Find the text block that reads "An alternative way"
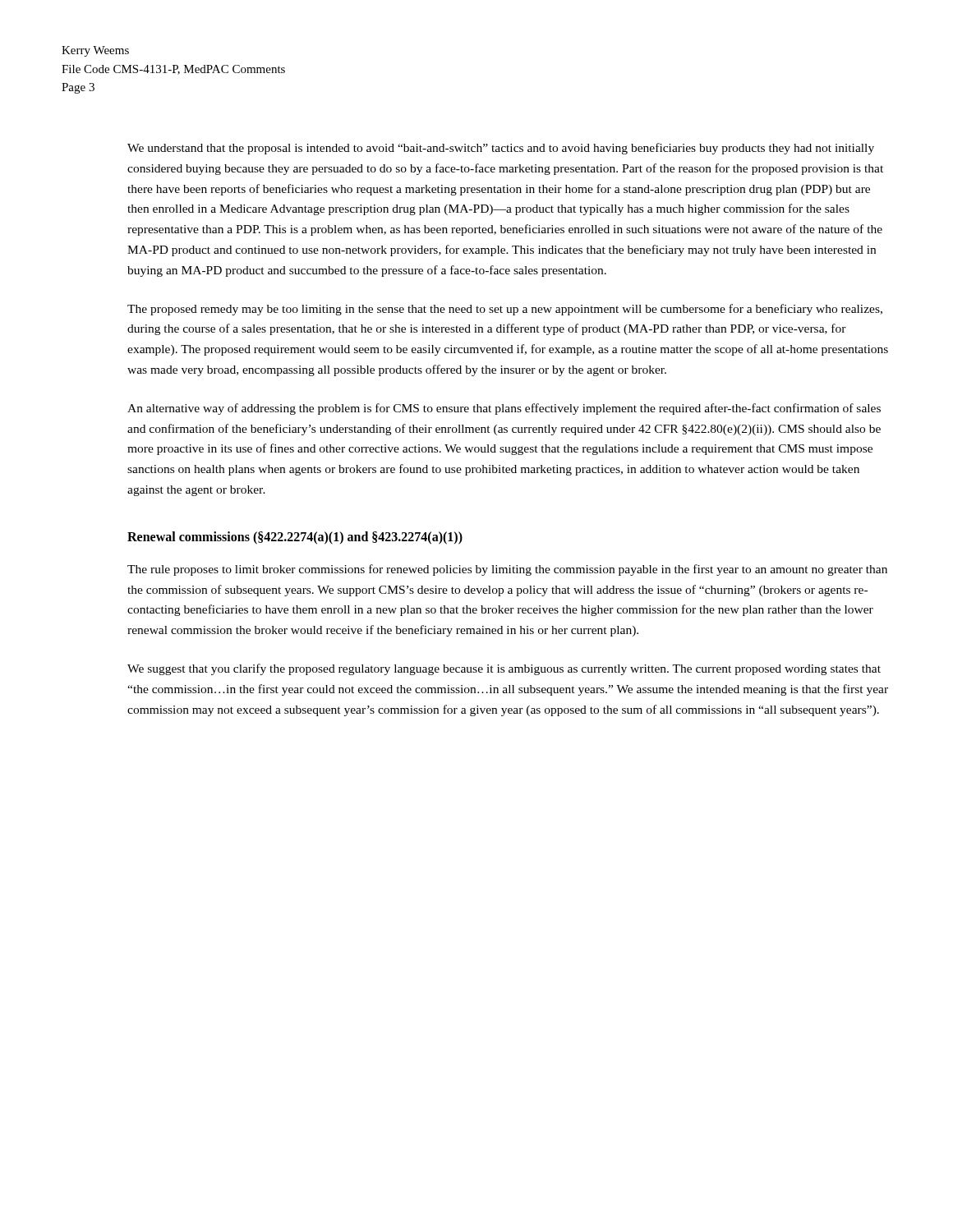 point(504,448)
